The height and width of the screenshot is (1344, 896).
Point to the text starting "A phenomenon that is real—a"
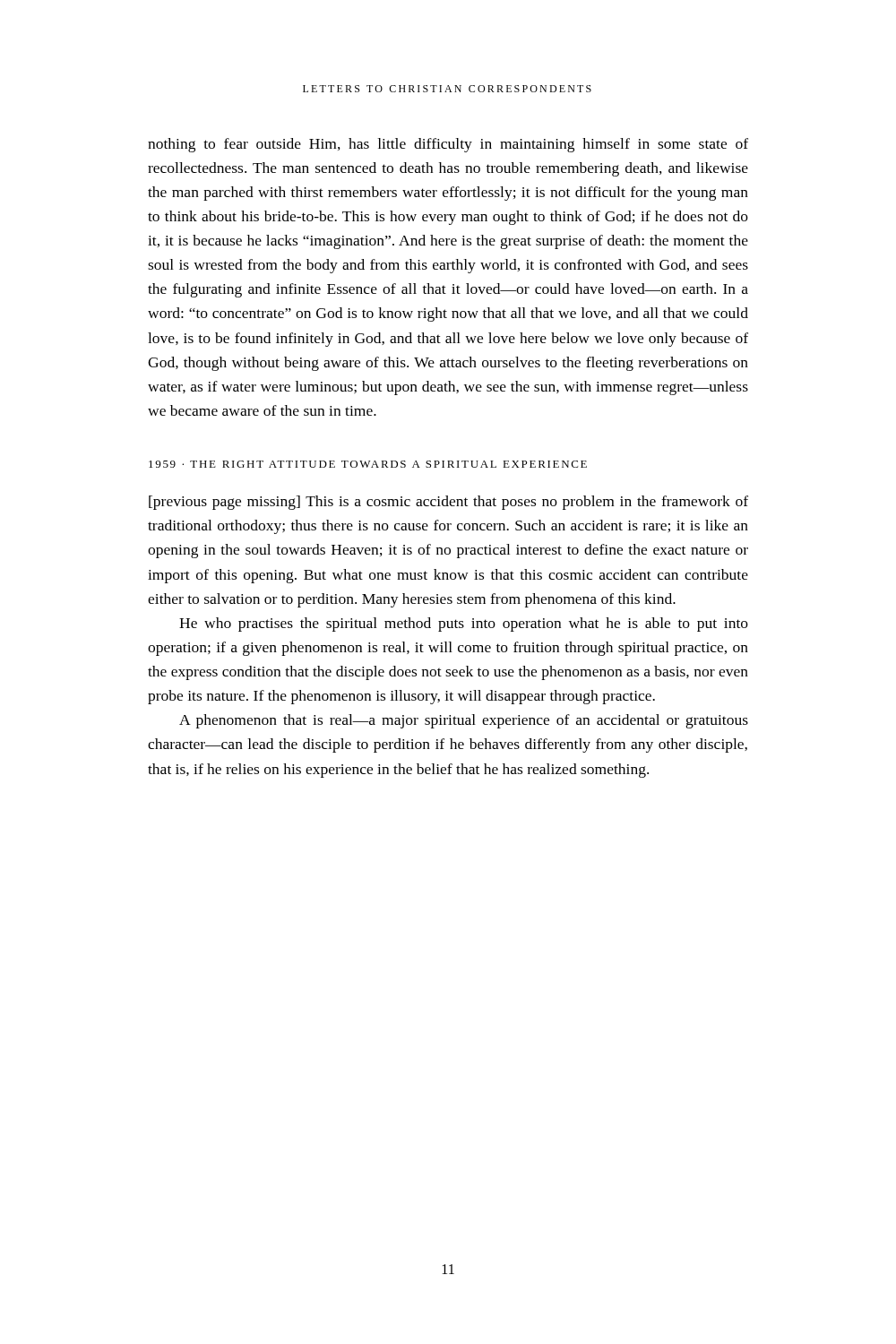click(x=448, y=744)
